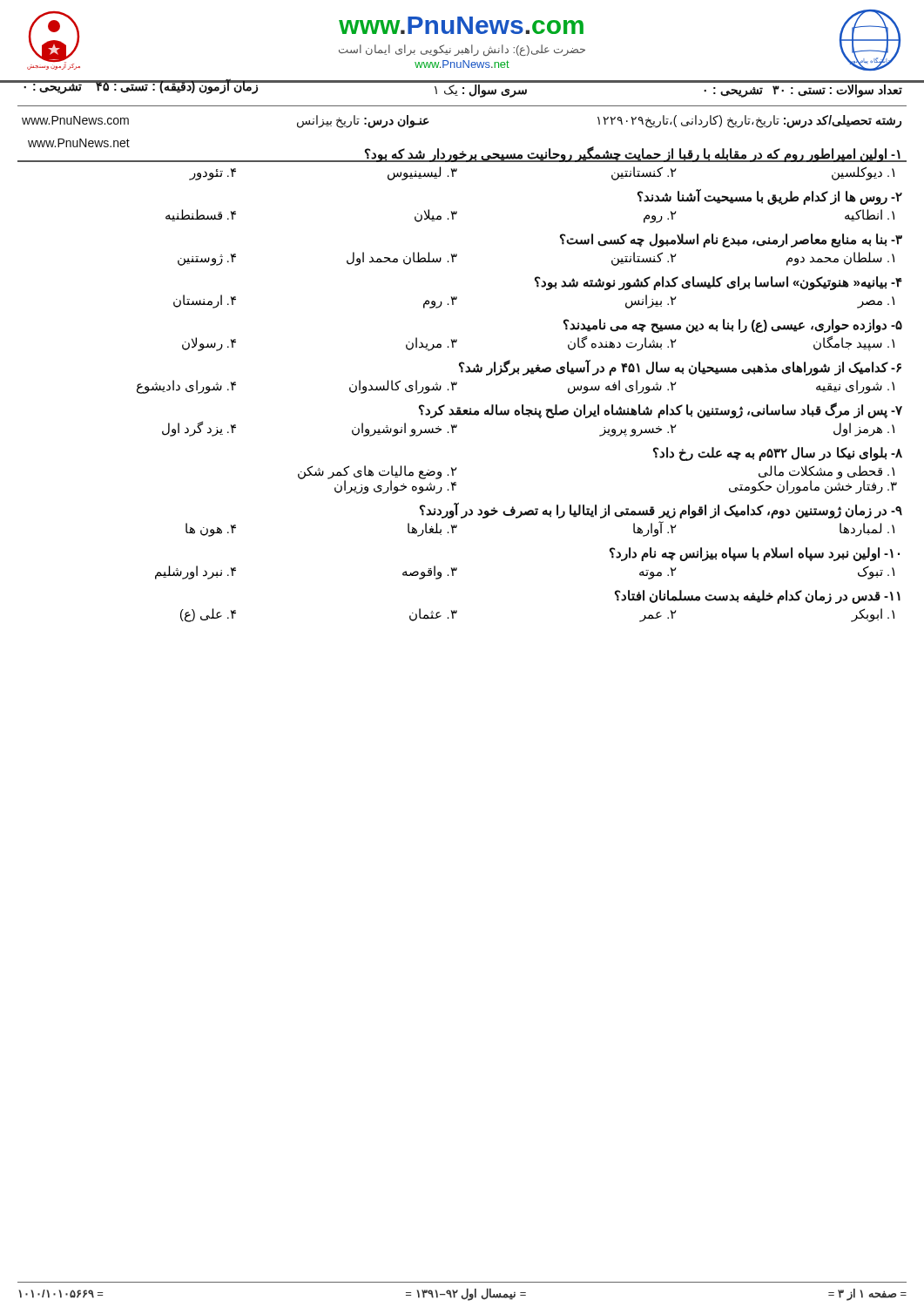This screenshot has width=924, height=1307.
Task: Locate the block of text that opens with "۵- دوازده حواری، عیسی (ع) را بنا"
Action: 462,334
